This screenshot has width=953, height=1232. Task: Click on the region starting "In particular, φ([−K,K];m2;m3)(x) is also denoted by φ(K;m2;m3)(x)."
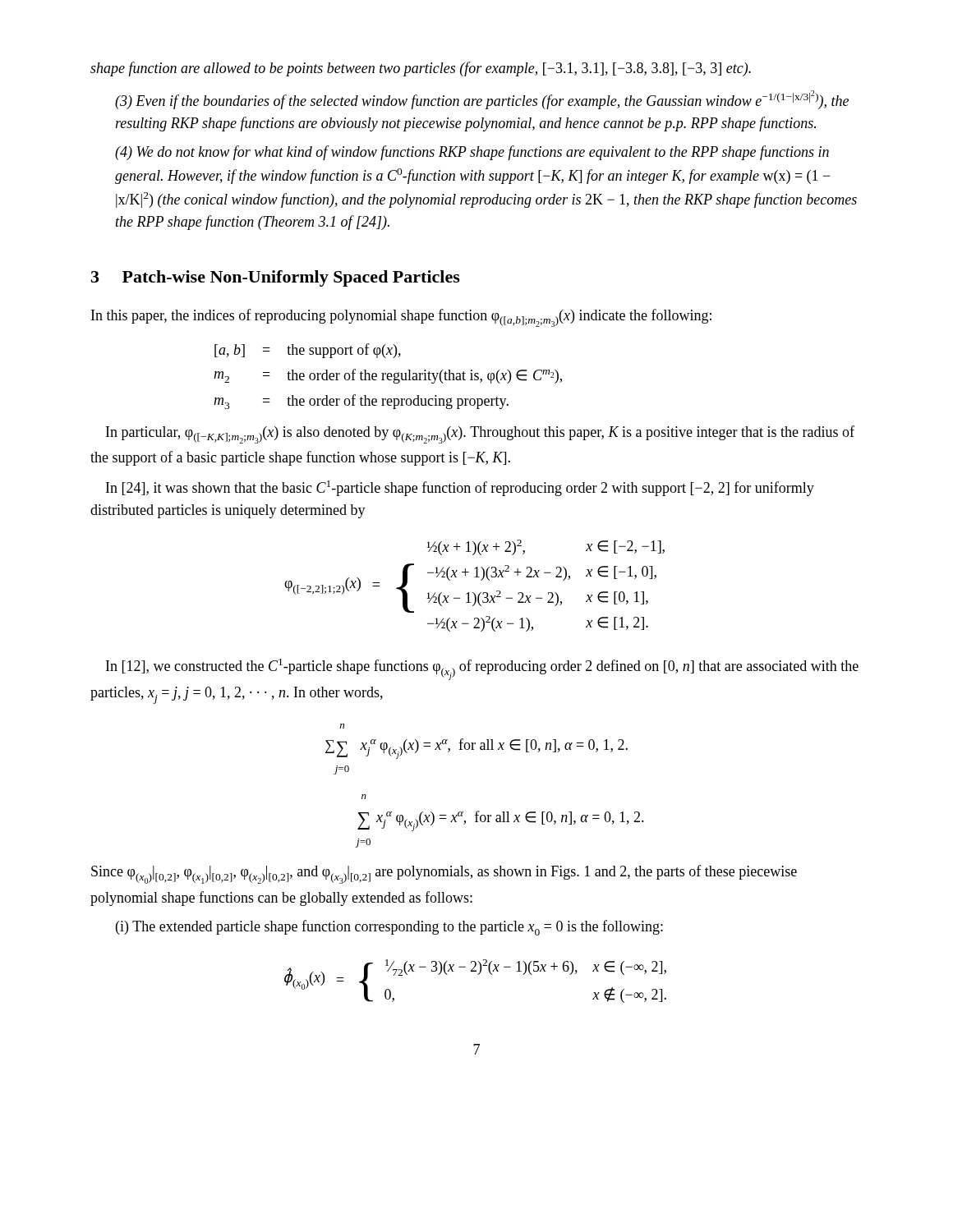472,445
